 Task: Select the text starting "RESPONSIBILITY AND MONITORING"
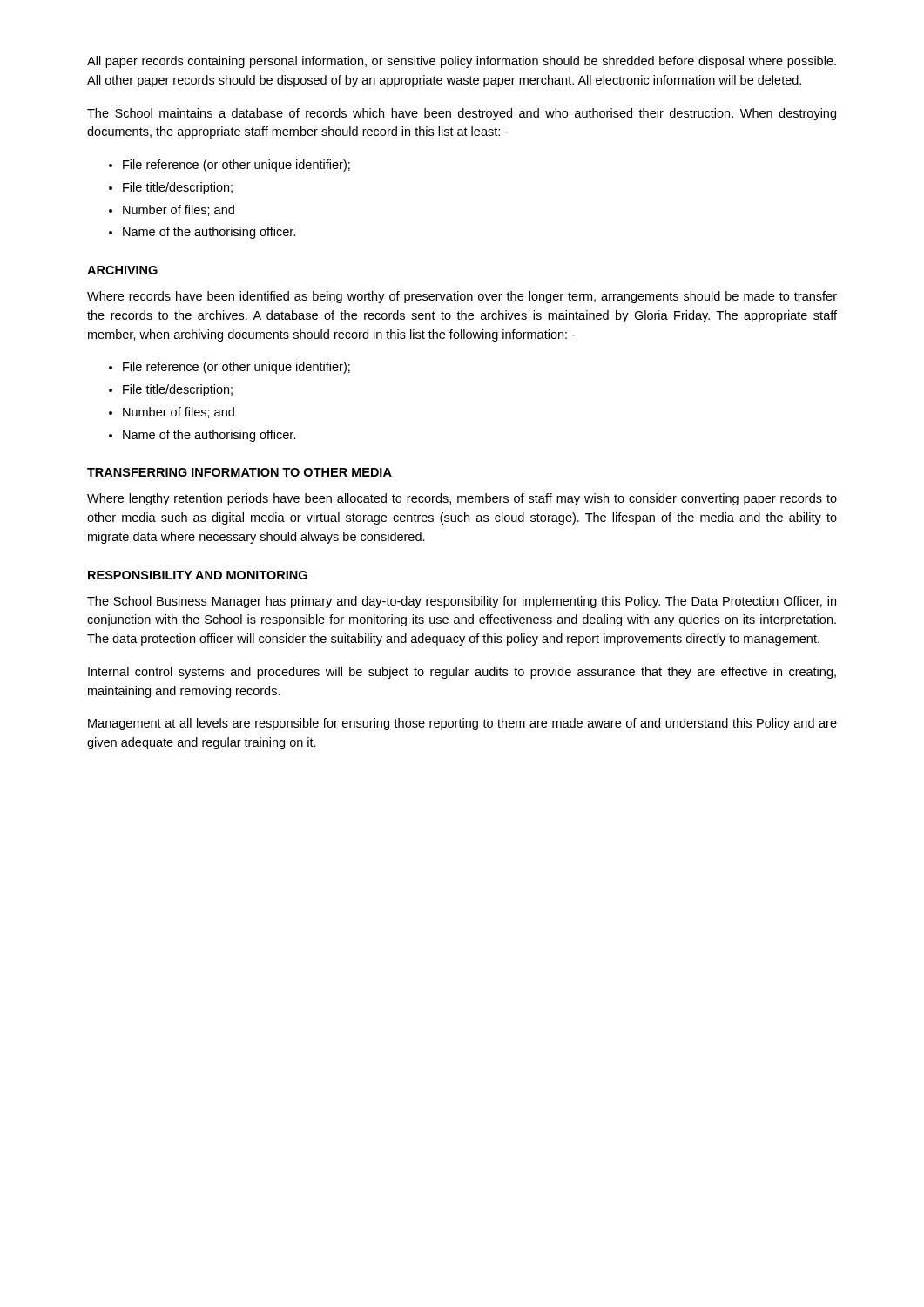(x=198, y=575)
